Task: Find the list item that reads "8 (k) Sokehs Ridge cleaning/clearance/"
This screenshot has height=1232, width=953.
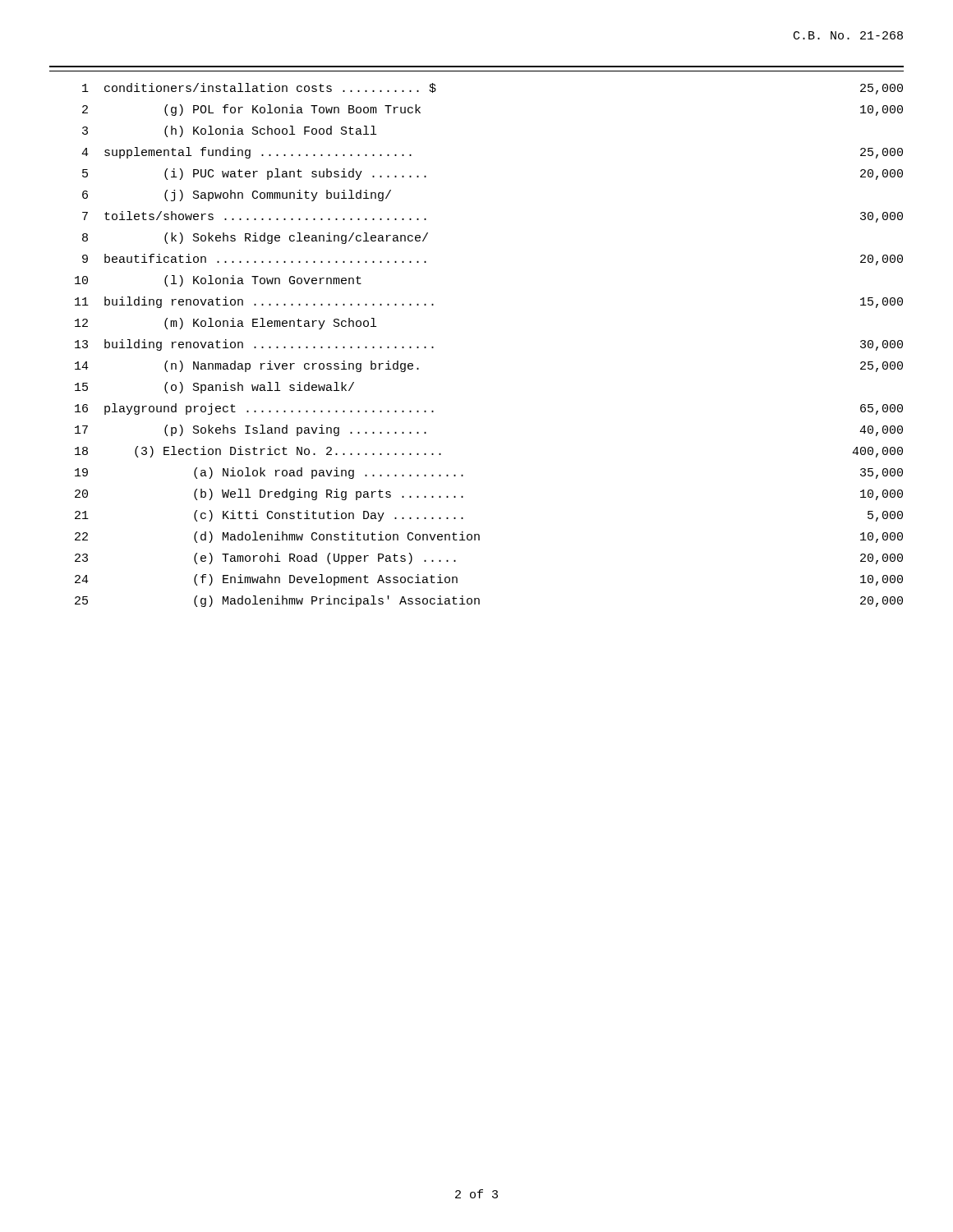Action: pyautogui.click(x=255, y=238)
